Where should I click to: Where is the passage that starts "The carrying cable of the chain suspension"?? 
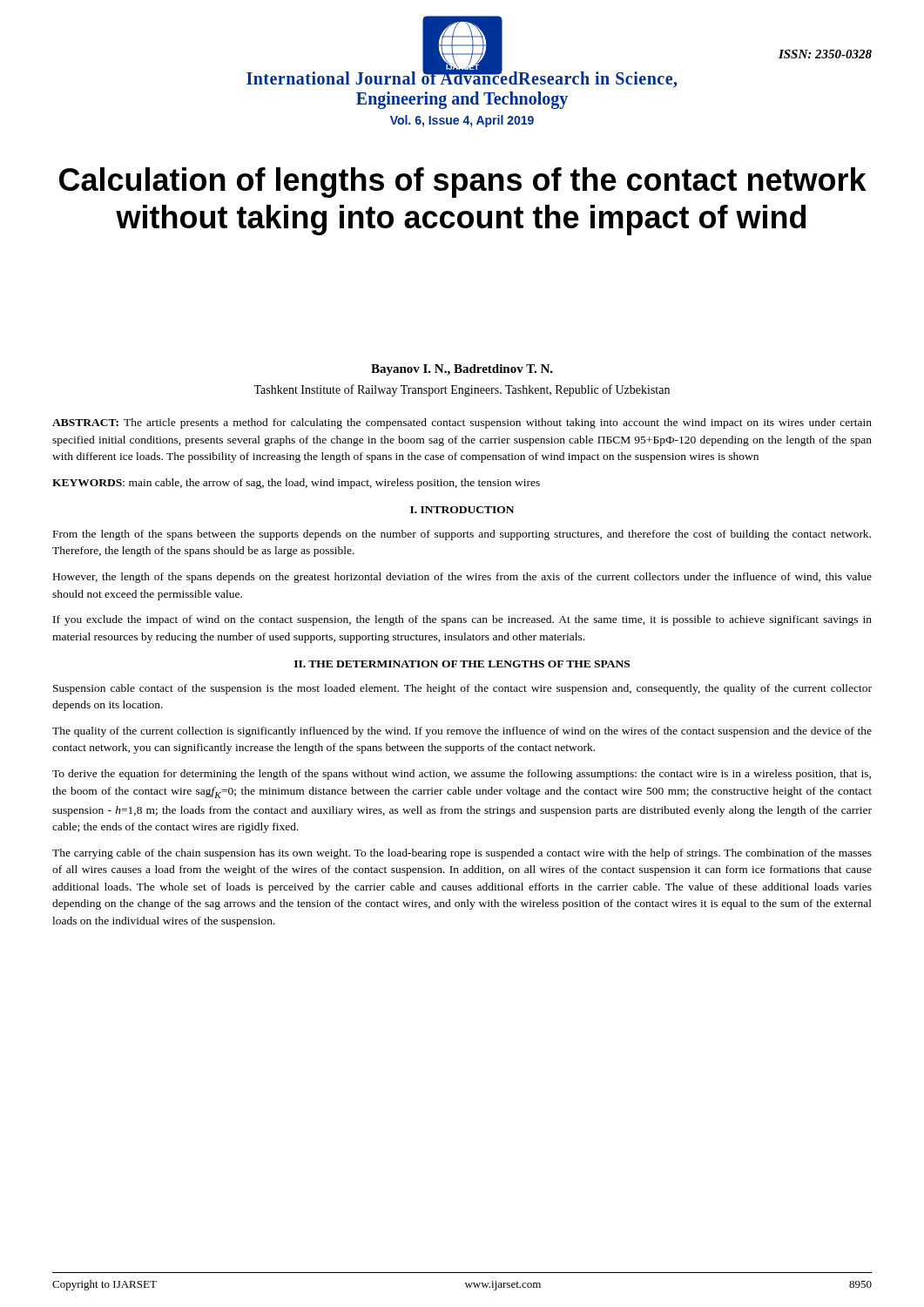[462, 886]
